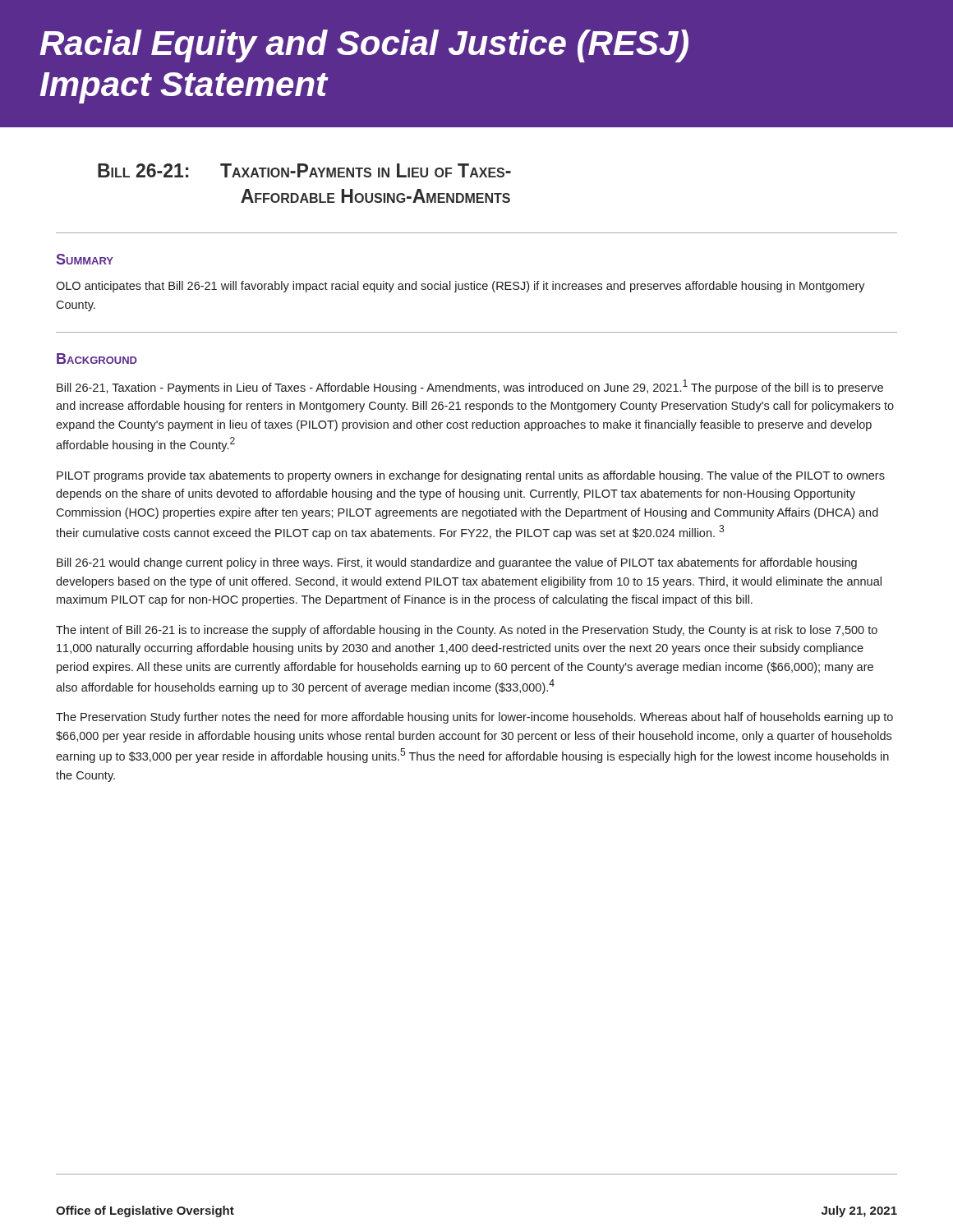
Task: Locate the section header that opens with "Bill 26-21: Taxation-Payments"
Action: (x=497, y=184)
